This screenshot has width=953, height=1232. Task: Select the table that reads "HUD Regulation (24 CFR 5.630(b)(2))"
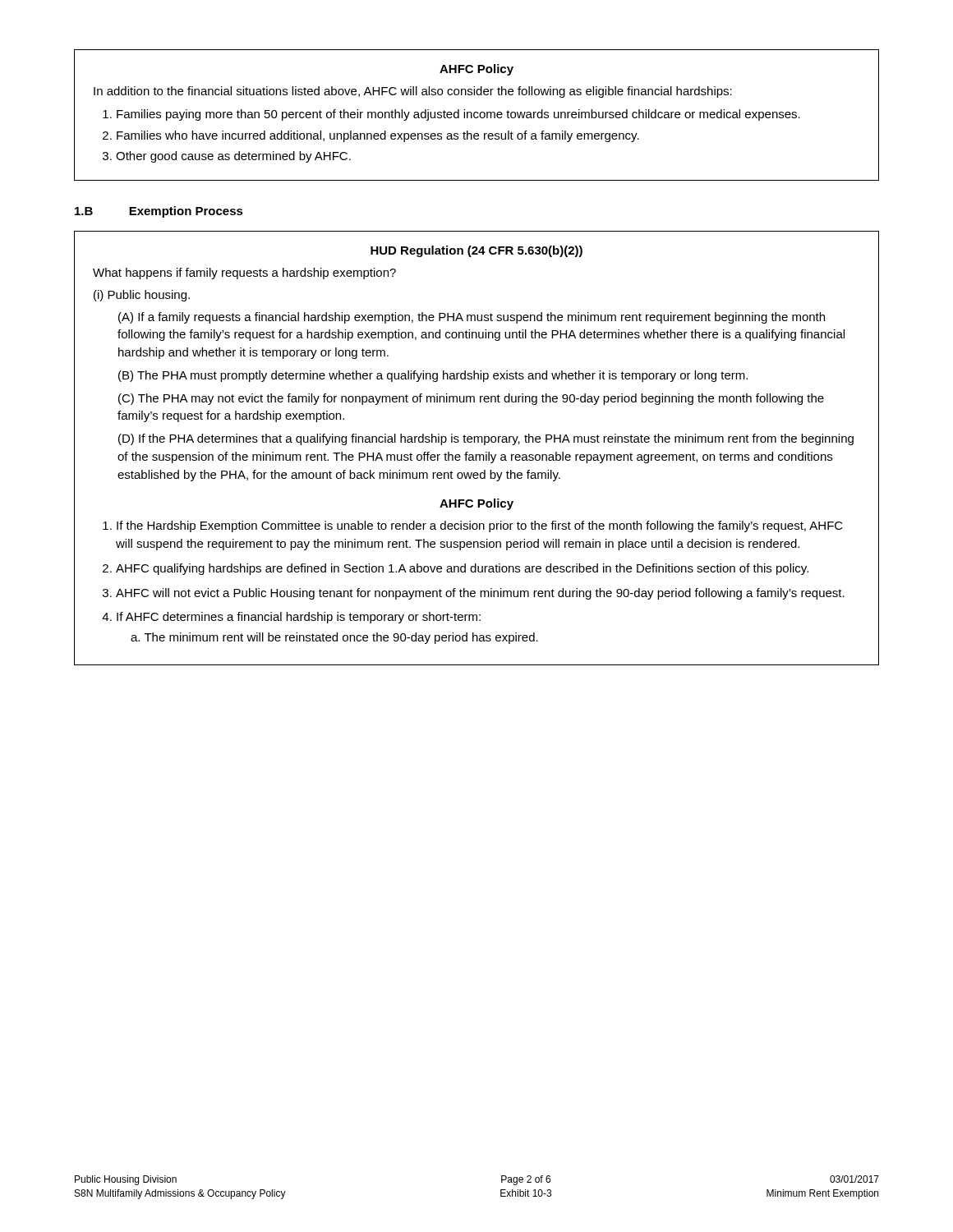[476, 448]
